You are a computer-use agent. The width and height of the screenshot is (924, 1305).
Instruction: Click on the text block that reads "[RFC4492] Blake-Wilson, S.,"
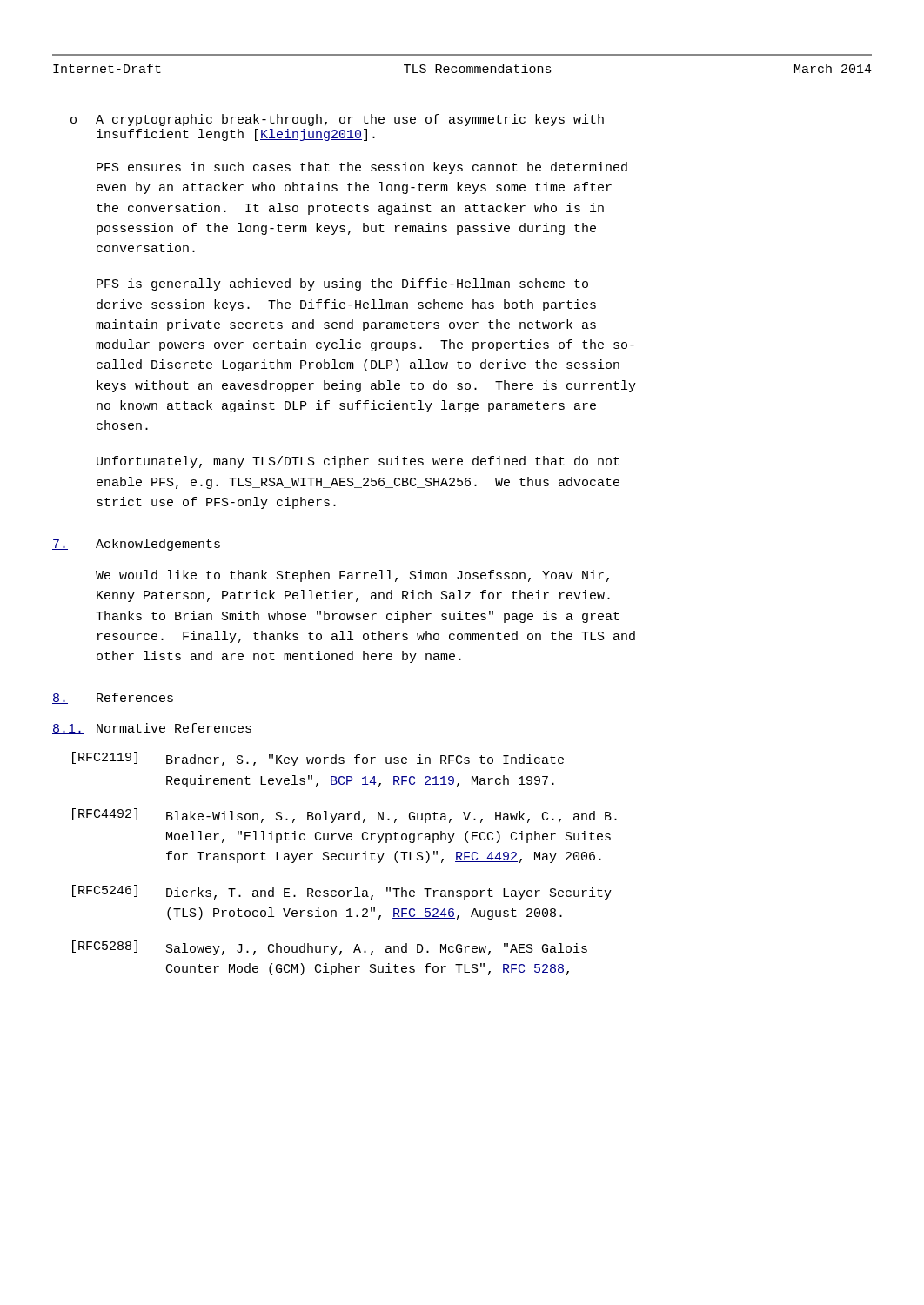pyautogui.click(x=471, y=837)
